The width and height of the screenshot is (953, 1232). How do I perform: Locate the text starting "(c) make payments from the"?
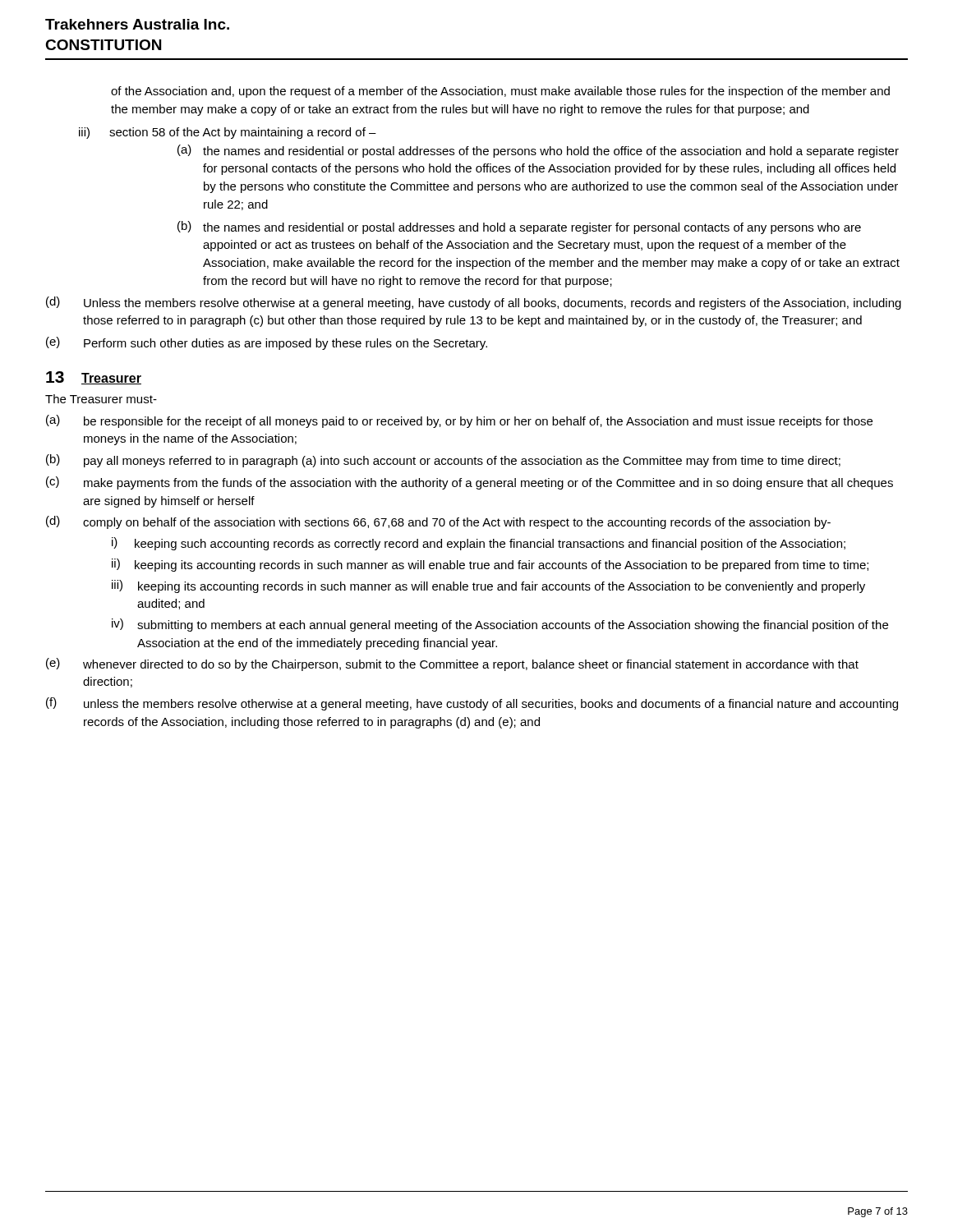[x=476, y=492]
